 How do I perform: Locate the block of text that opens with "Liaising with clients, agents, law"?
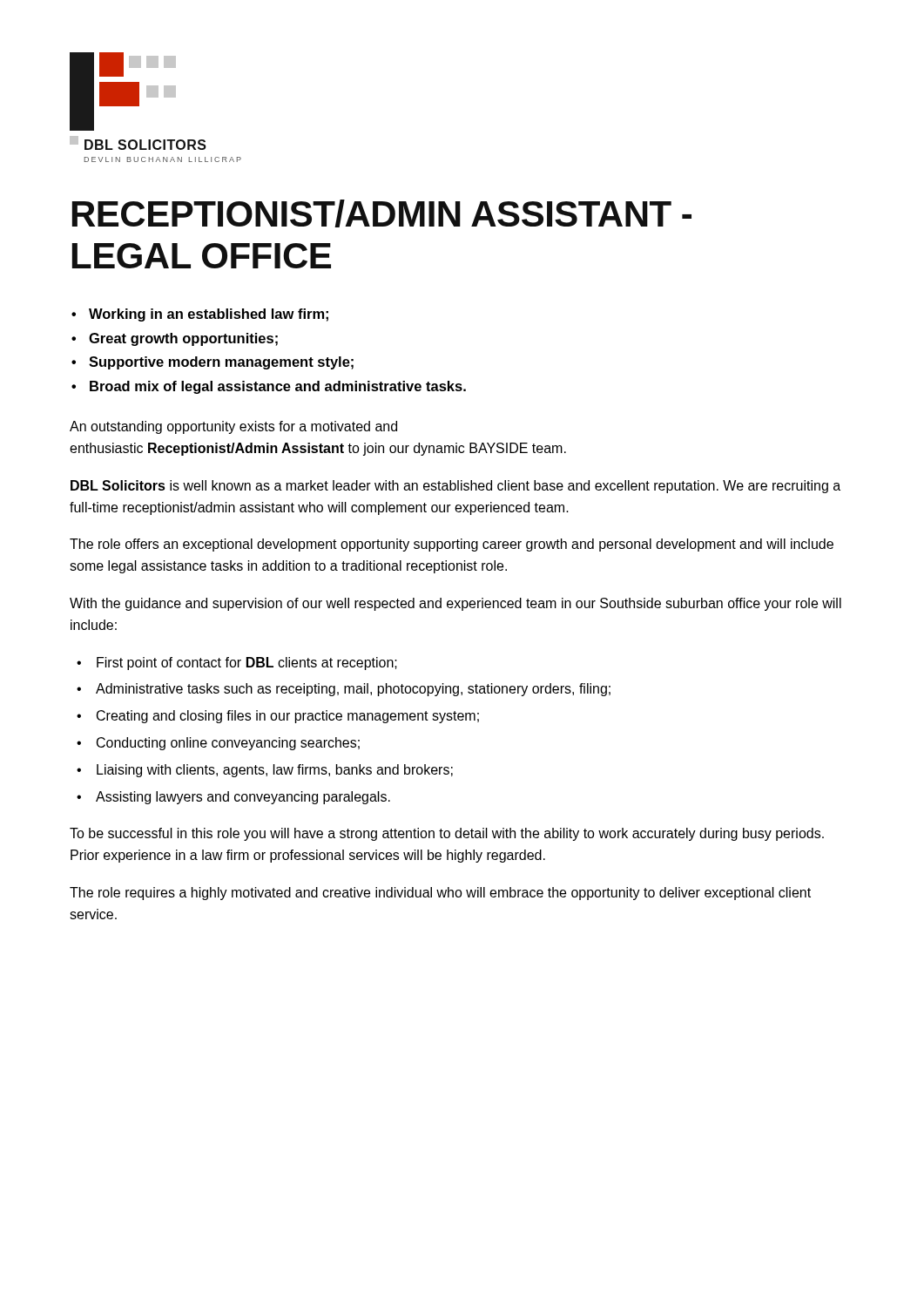pyautogui.click(x=275, y=770)
